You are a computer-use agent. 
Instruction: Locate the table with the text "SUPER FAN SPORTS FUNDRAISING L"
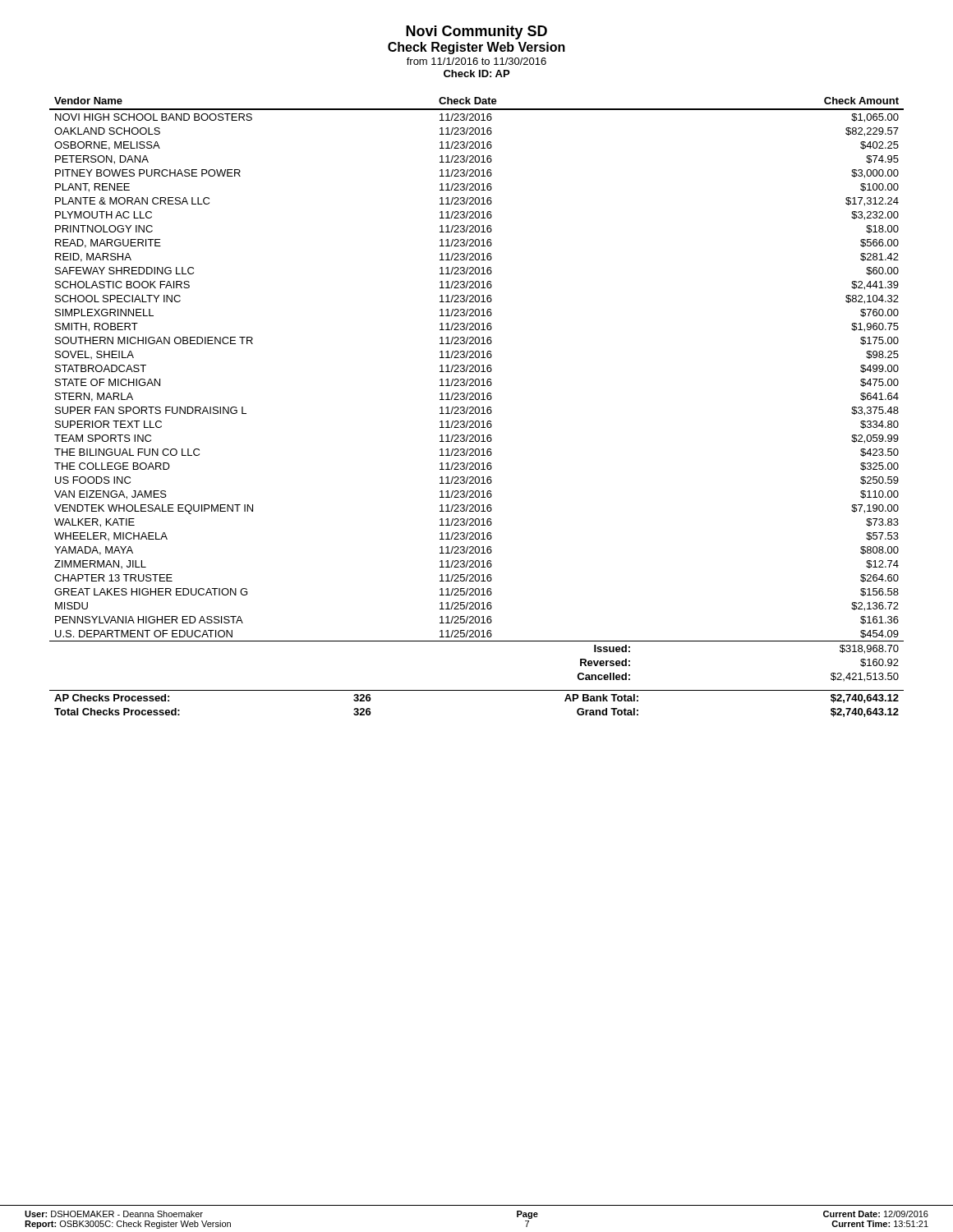point(476,384)
